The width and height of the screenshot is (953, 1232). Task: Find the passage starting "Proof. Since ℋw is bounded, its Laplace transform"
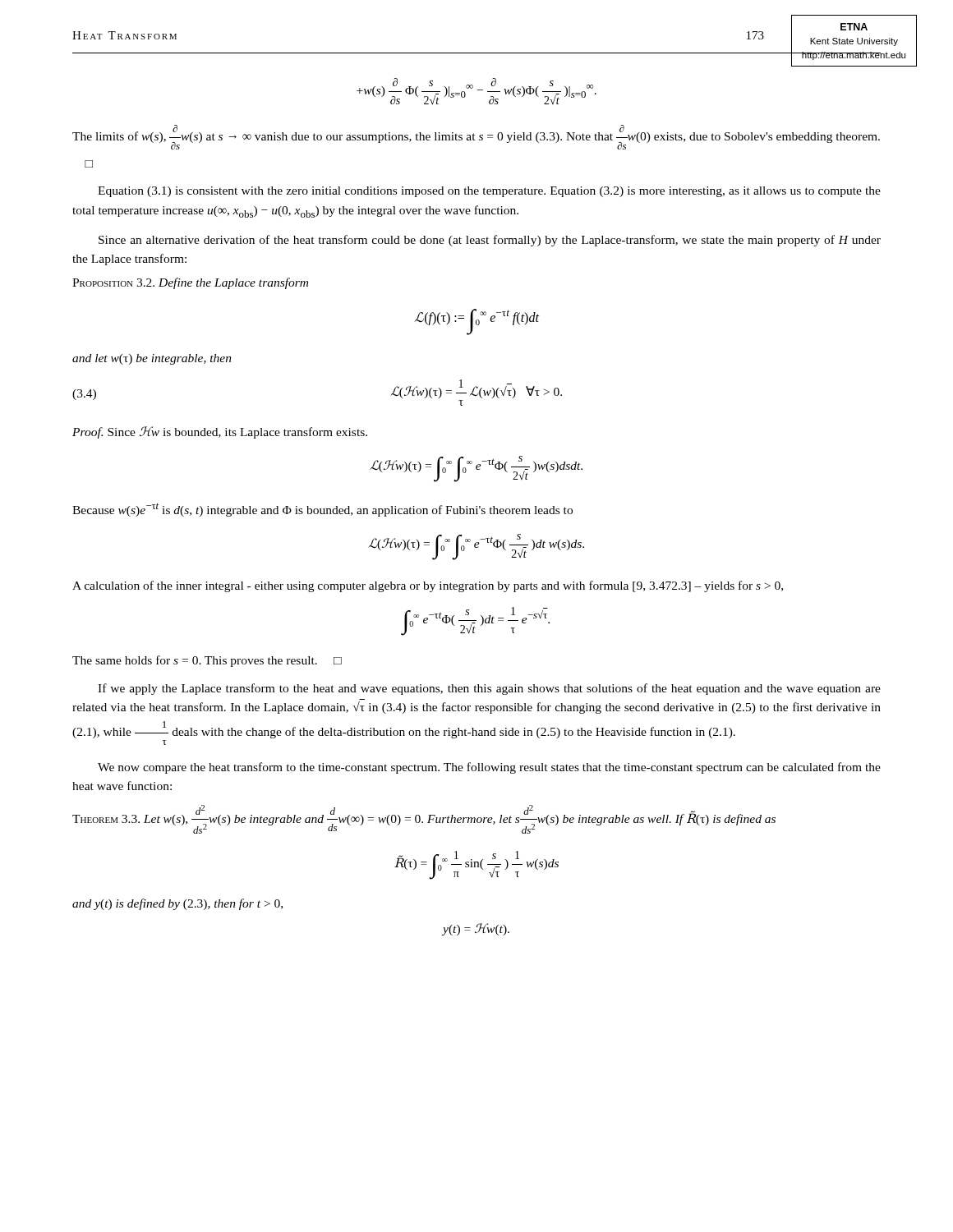220,432
